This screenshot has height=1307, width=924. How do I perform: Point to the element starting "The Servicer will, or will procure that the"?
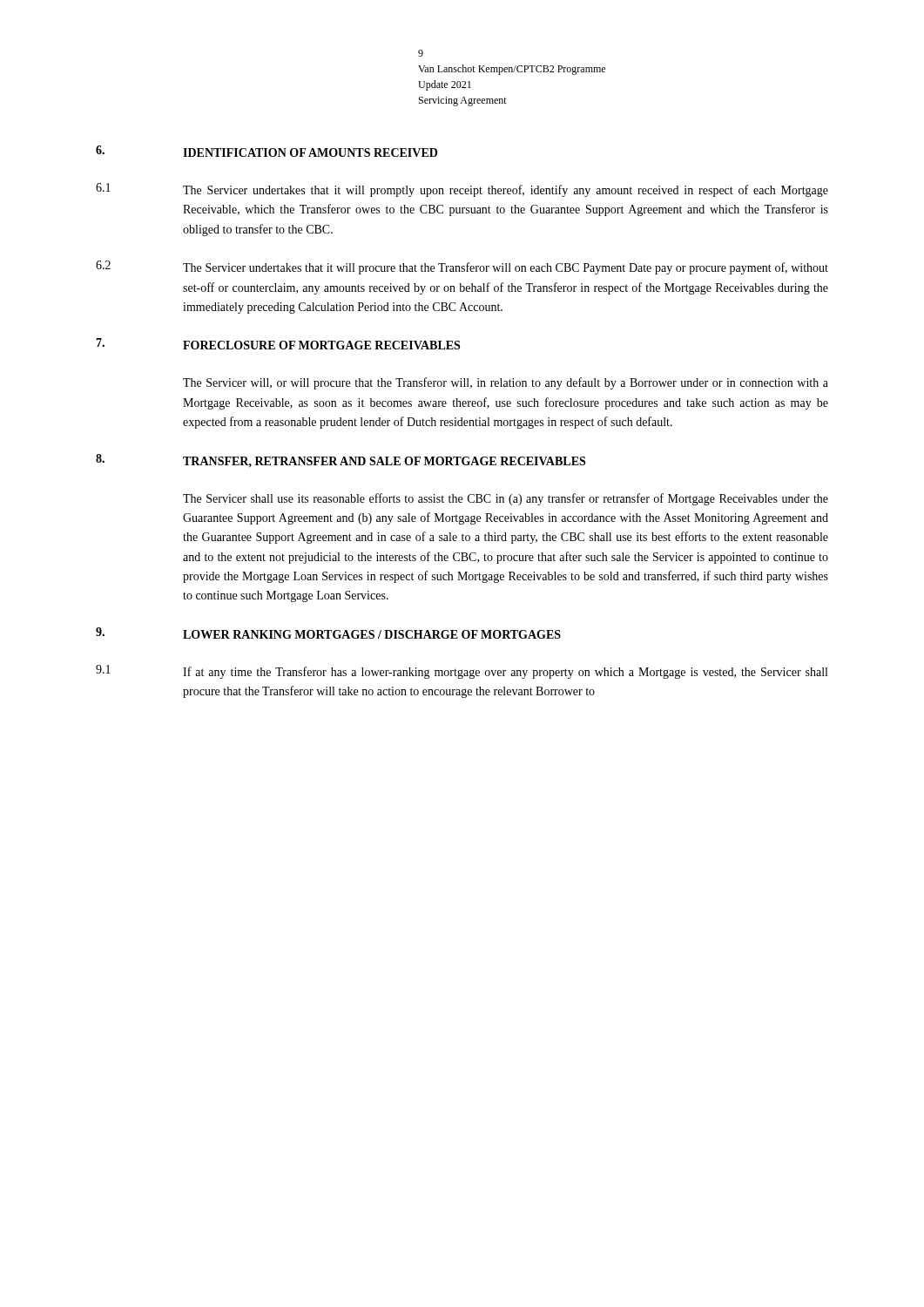(506, 403)
